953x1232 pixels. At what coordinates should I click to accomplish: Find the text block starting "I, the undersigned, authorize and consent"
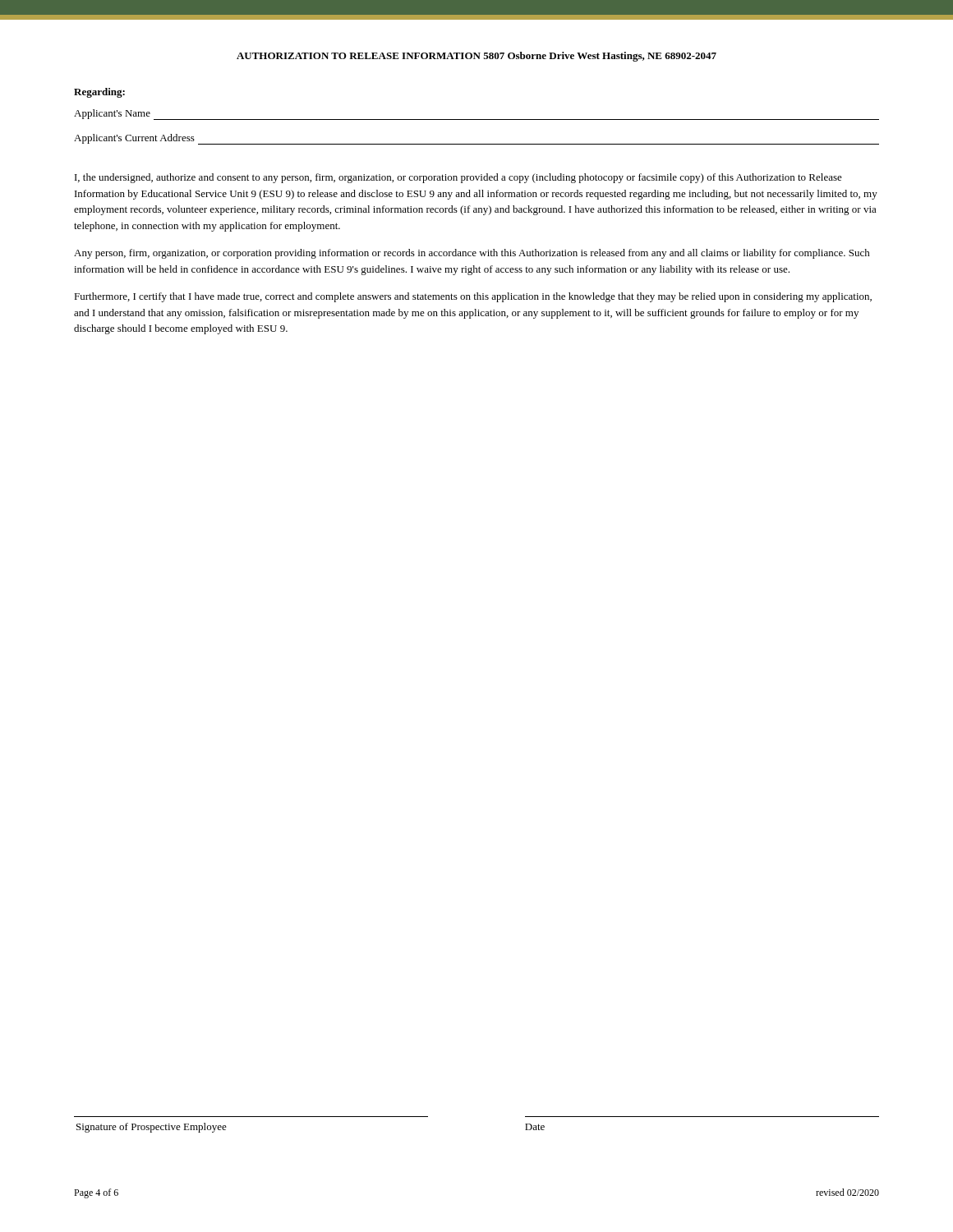(476, 201)
